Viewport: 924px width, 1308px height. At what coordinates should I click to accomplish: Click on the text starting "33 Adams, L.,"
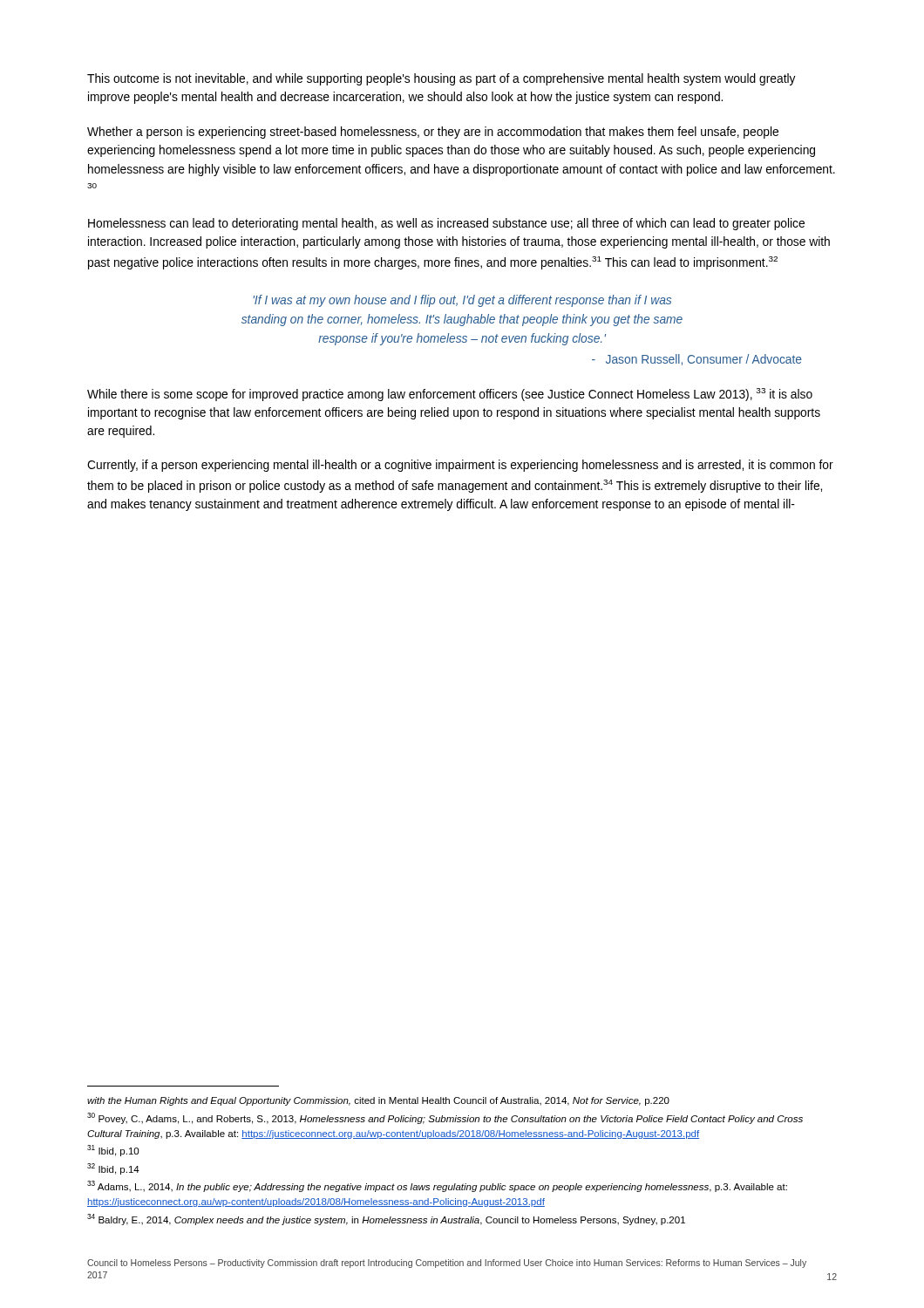coord(438,1193)
